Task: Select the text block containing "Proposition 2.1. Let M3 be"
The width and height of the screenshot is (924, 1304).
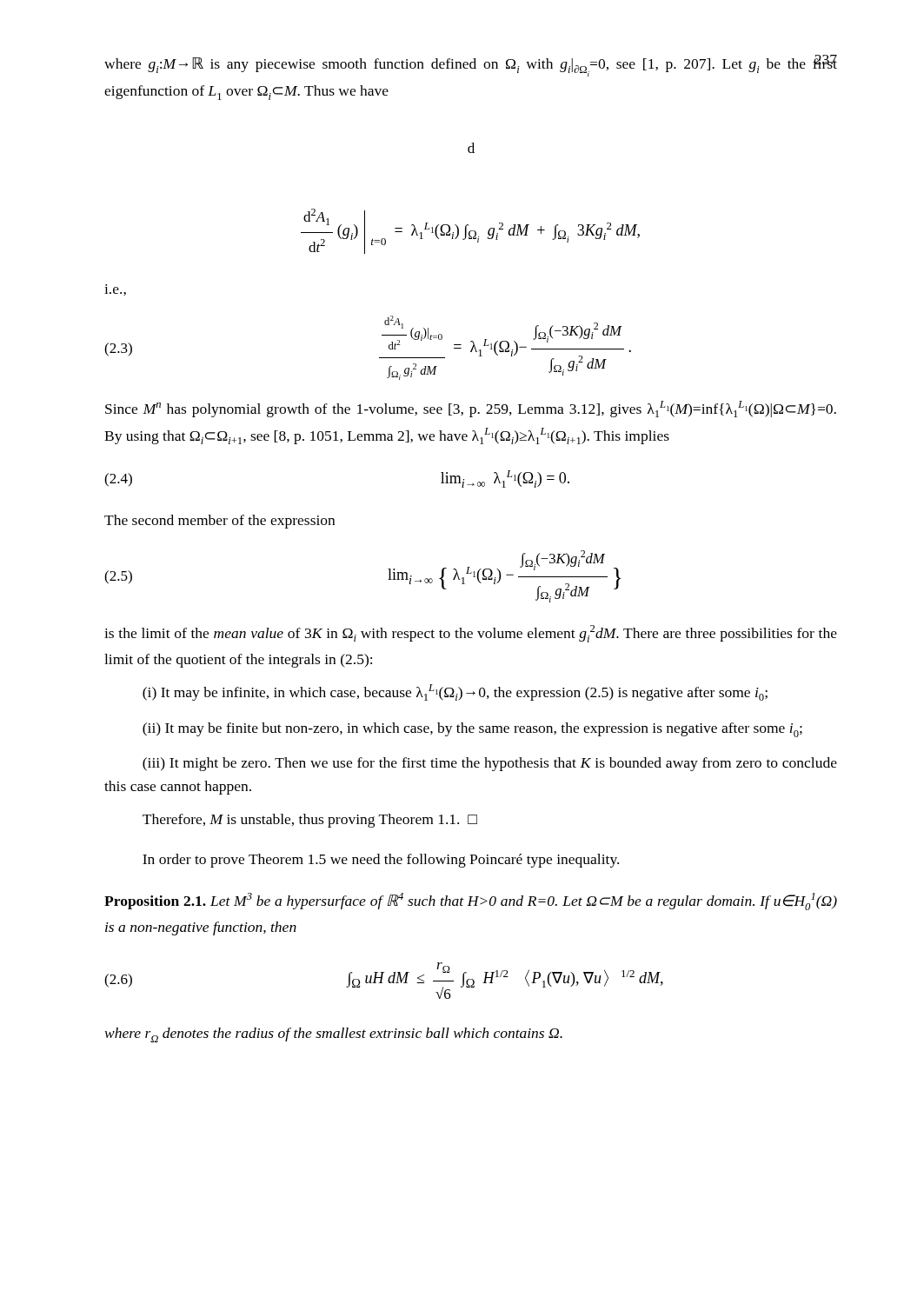Action: (471, 912)
